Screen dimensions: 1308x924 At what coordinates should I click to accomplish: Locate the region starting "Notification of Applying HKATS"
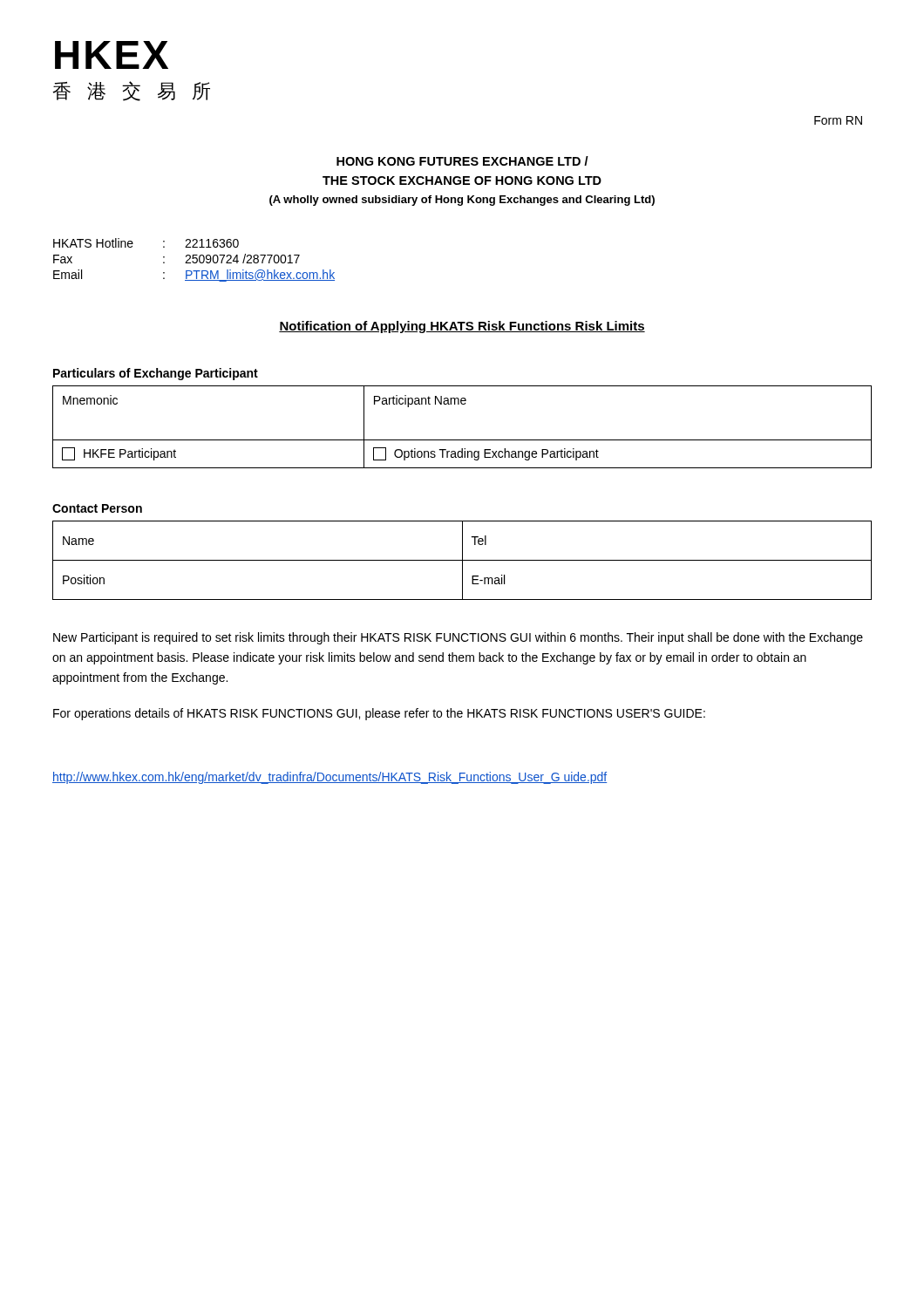coord(462,326)
